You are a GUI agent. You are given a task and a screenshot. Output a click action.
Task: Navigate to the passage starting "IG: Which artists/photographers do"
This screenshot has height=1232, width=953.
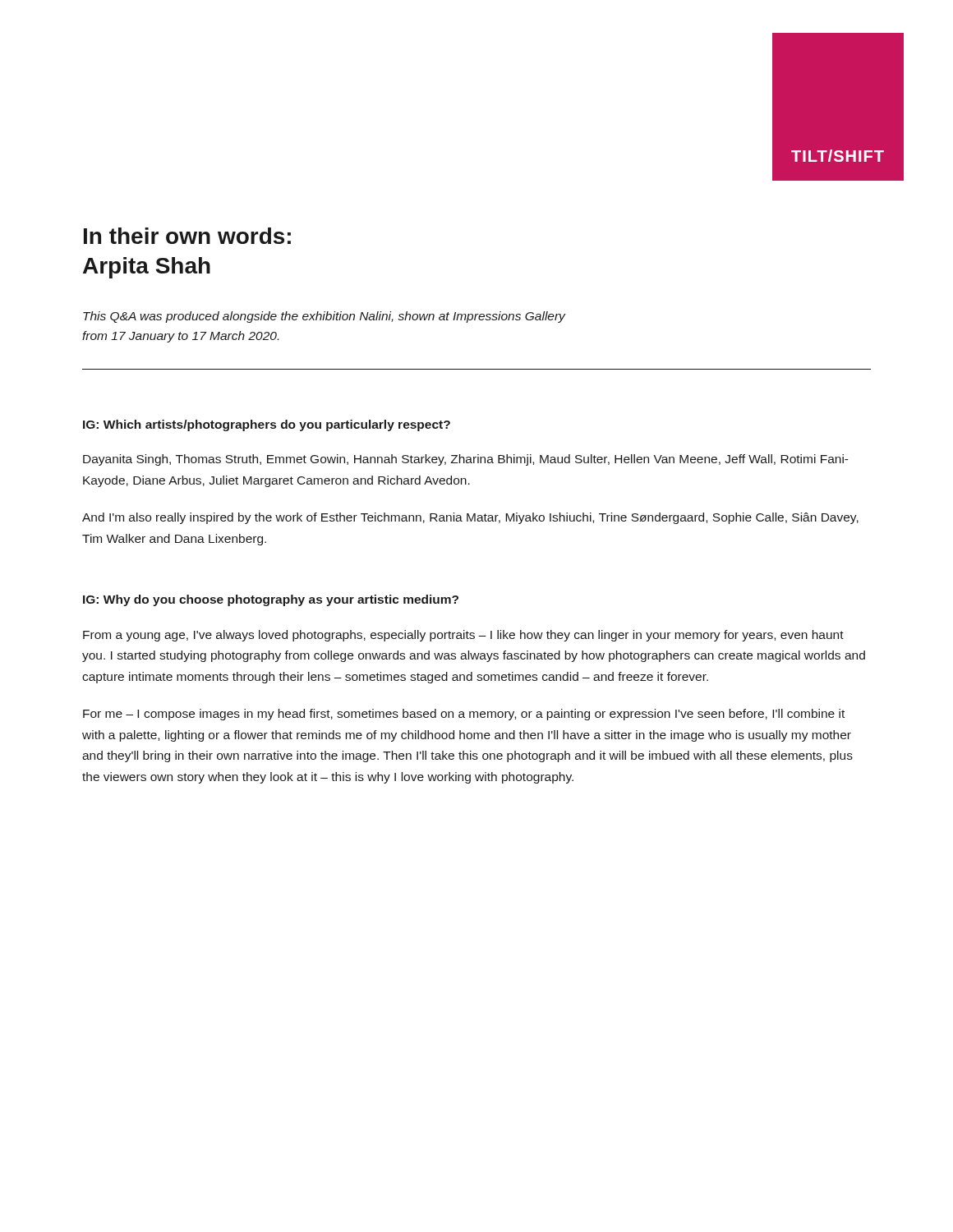(x=266, y=424)
